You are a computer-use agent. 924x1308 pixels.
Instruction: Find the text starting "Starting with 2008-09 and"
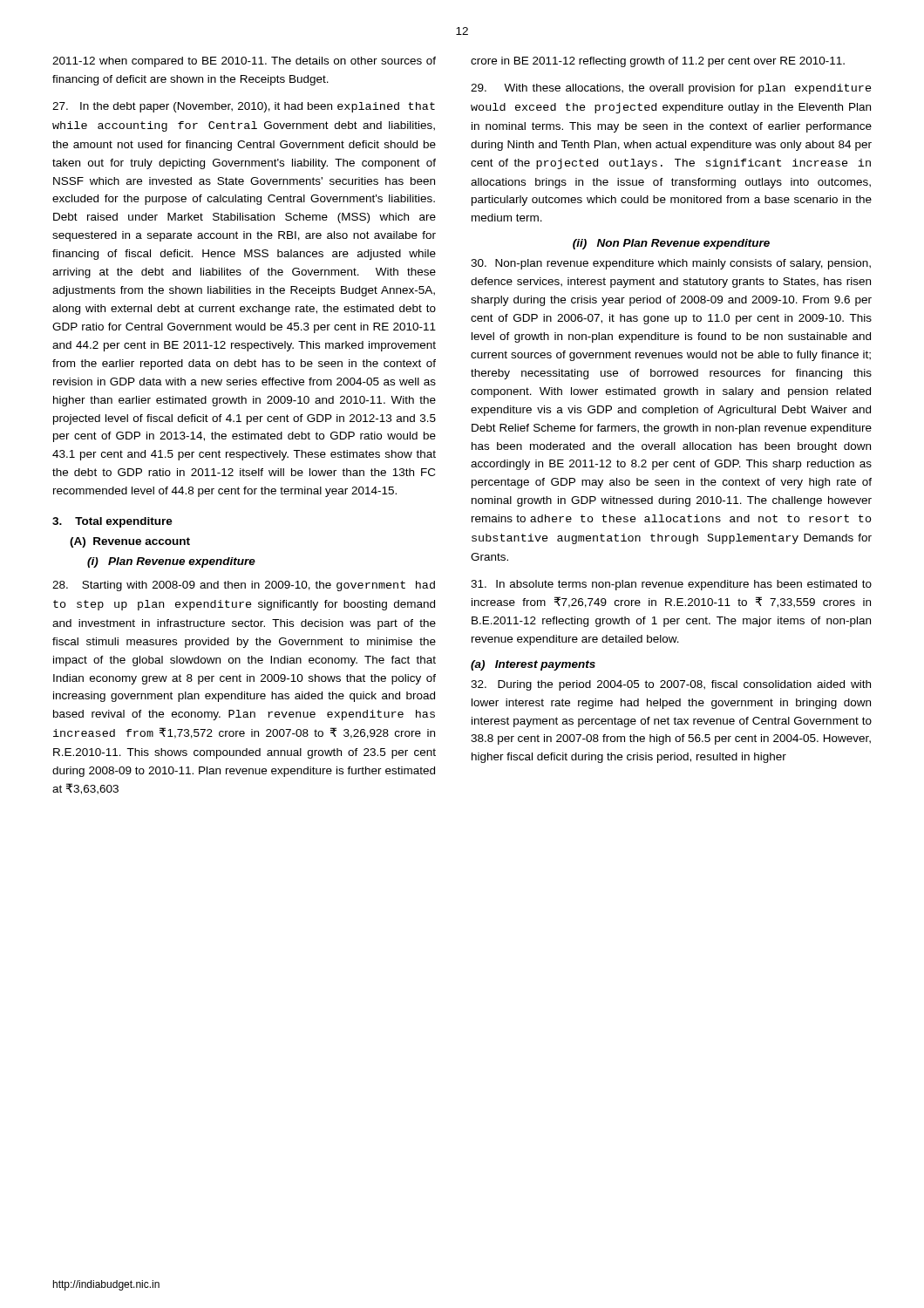pos(244,687)
